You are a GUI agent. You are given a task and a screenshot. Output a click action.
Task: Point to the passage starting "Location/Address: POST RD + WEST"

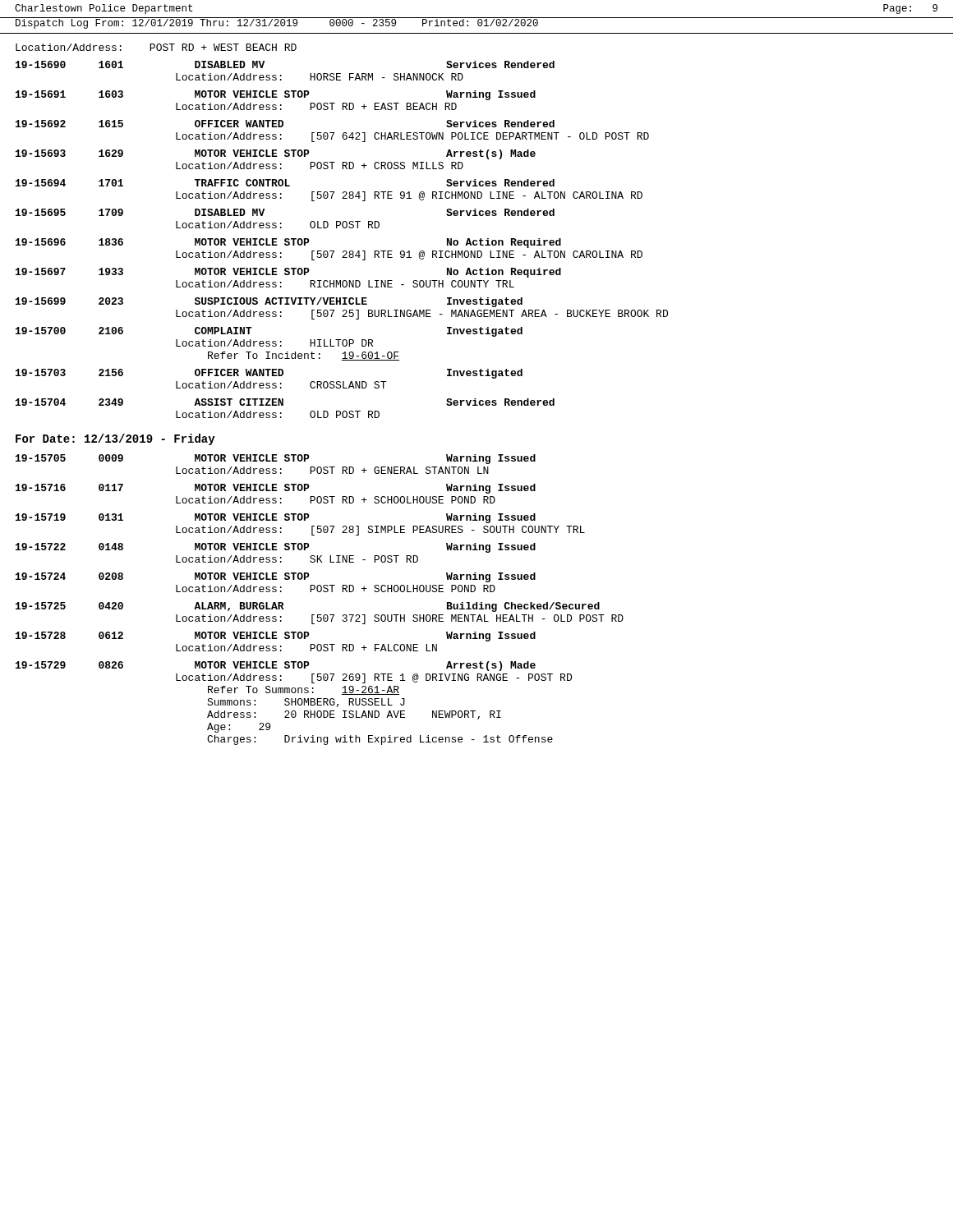tap(156, 48)
